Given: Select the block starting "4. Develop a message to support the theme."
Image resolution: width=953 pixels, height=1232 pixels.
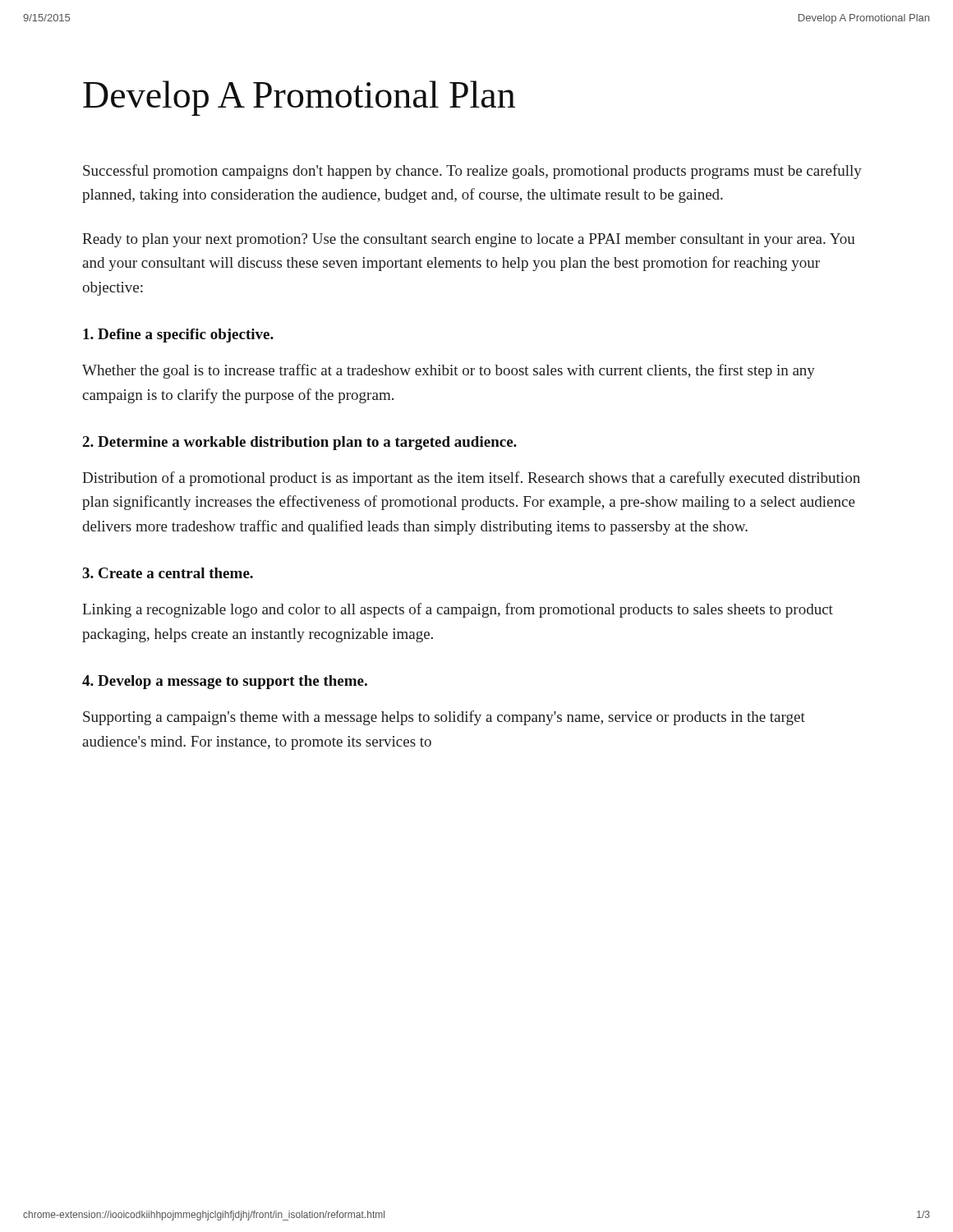Looking at the screenshot, I should click(x=225, y=681).
